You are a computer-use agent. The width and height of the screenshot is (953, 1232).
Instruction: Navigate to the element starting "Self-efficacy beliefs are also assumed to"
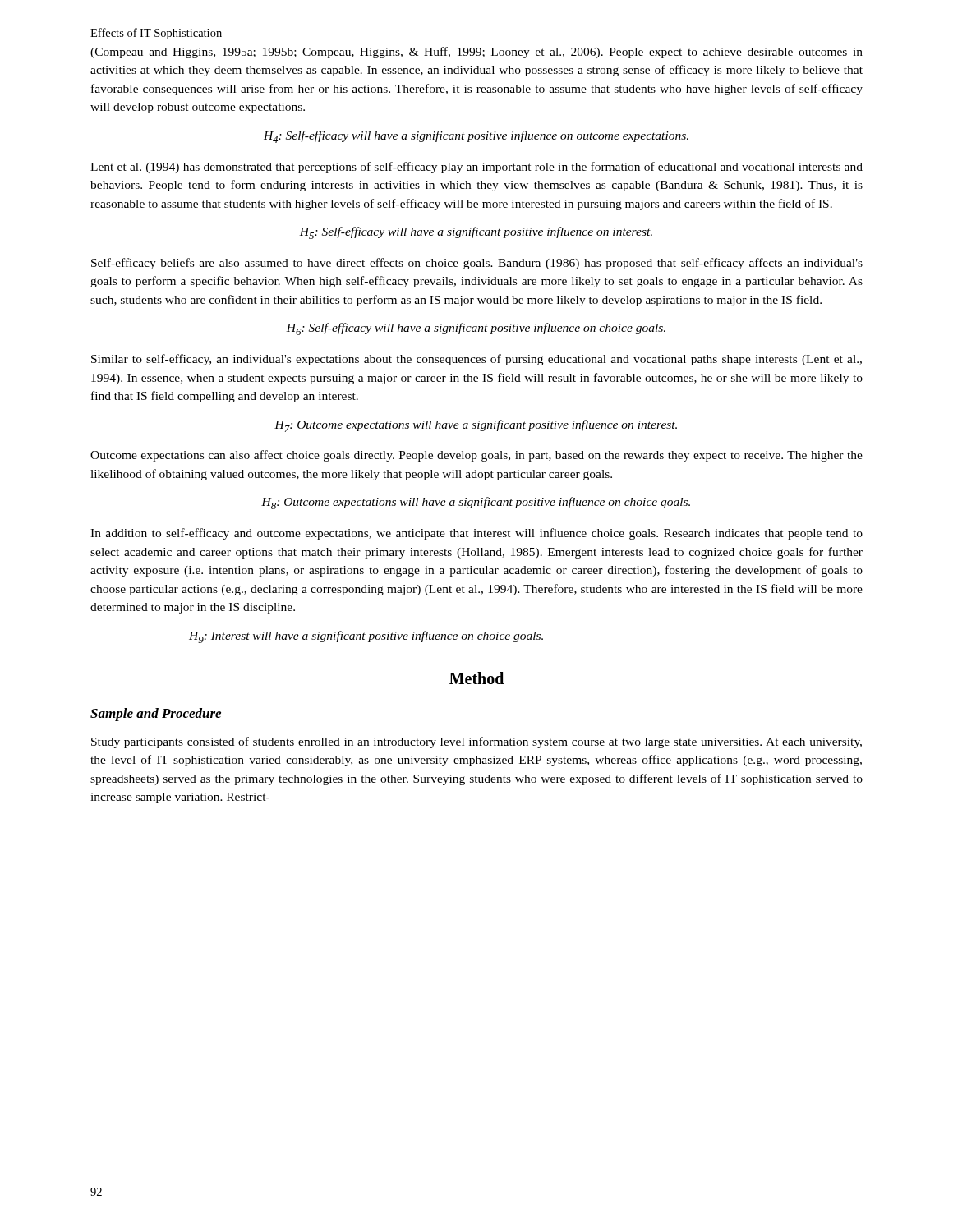click(x=476, y=281)
